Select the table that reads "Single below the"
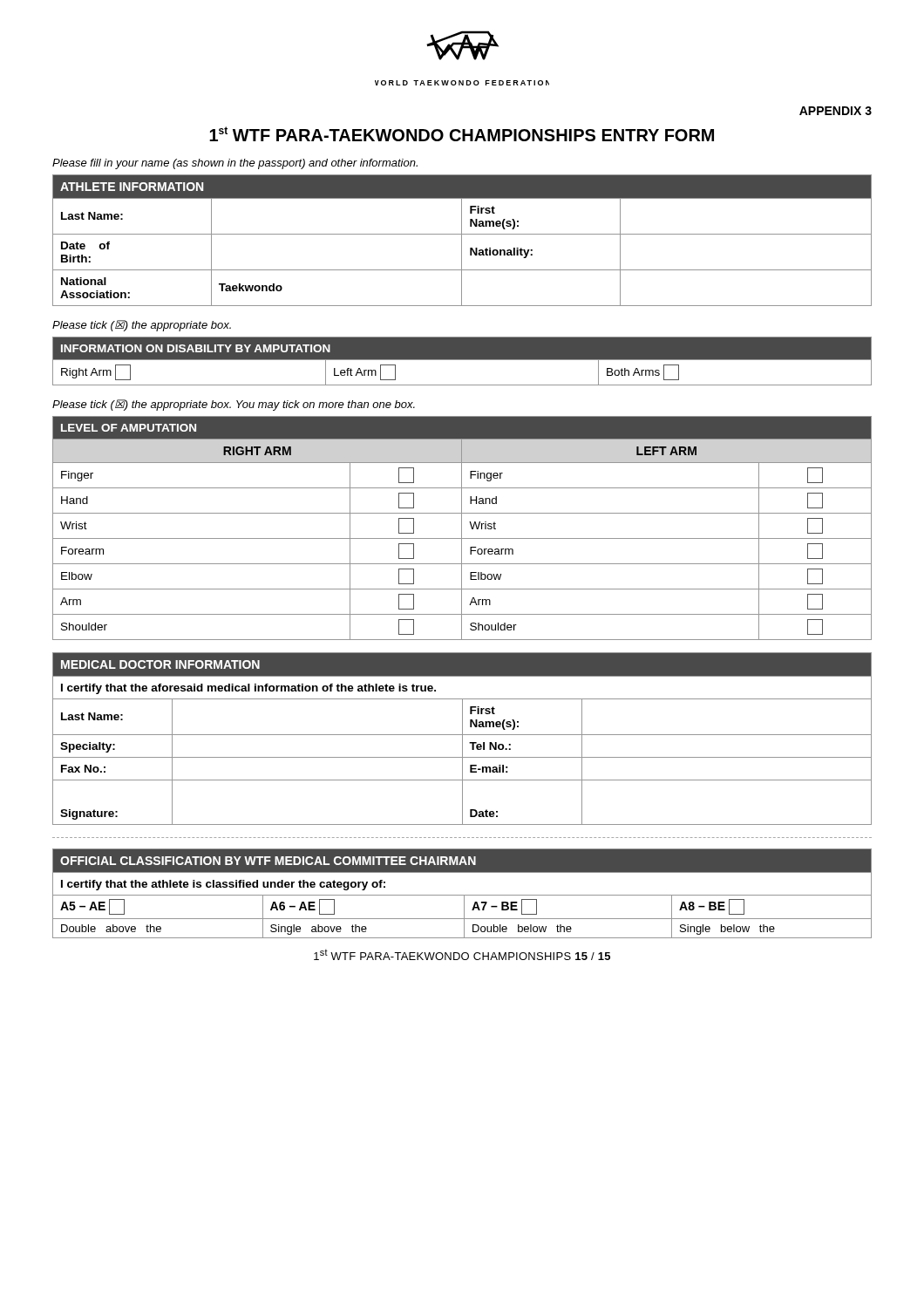This screenshot has width=924, height=1308. (462, 893)
